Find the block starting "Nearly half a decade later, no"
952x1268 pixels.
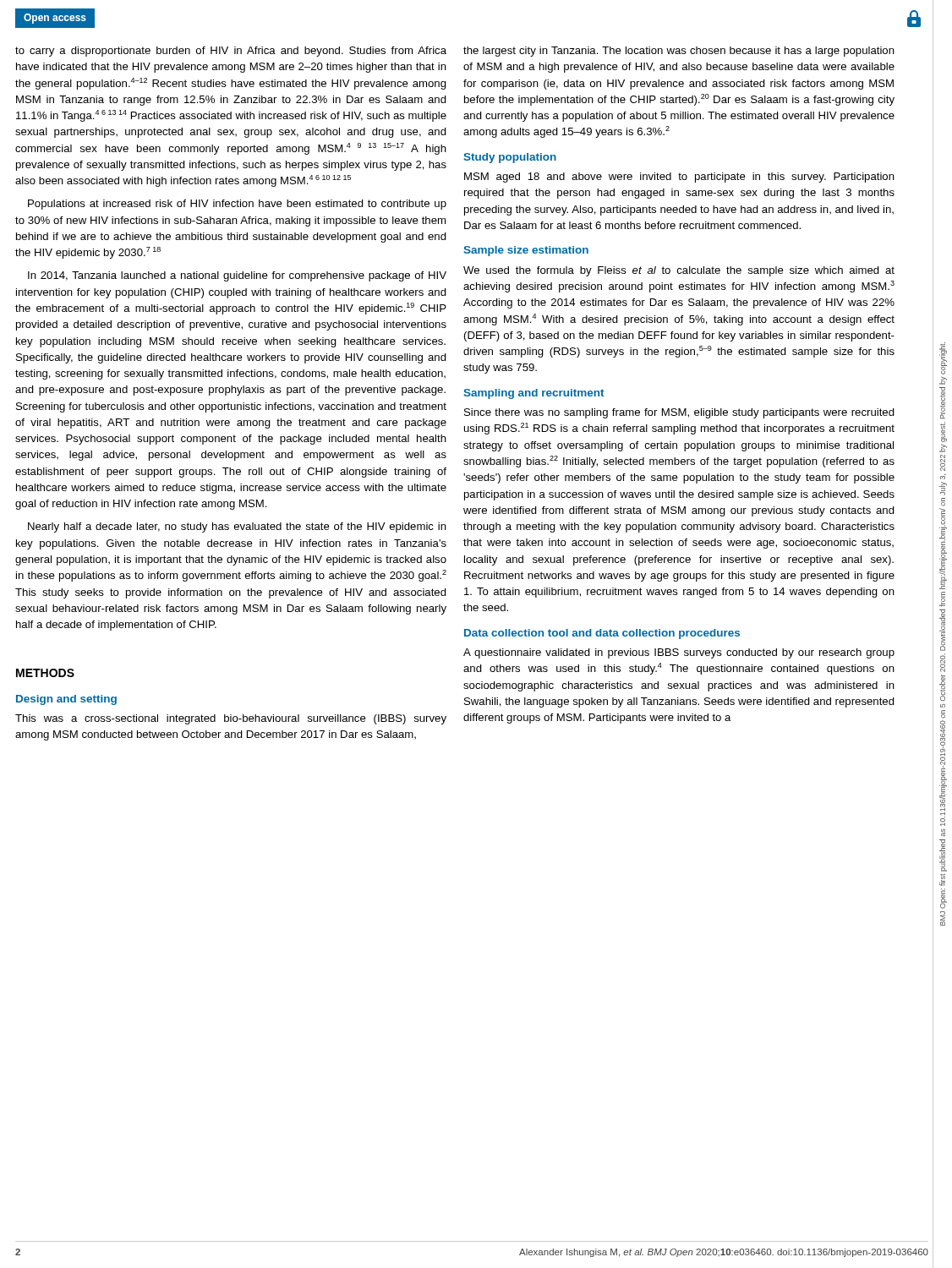pos(231,576)
